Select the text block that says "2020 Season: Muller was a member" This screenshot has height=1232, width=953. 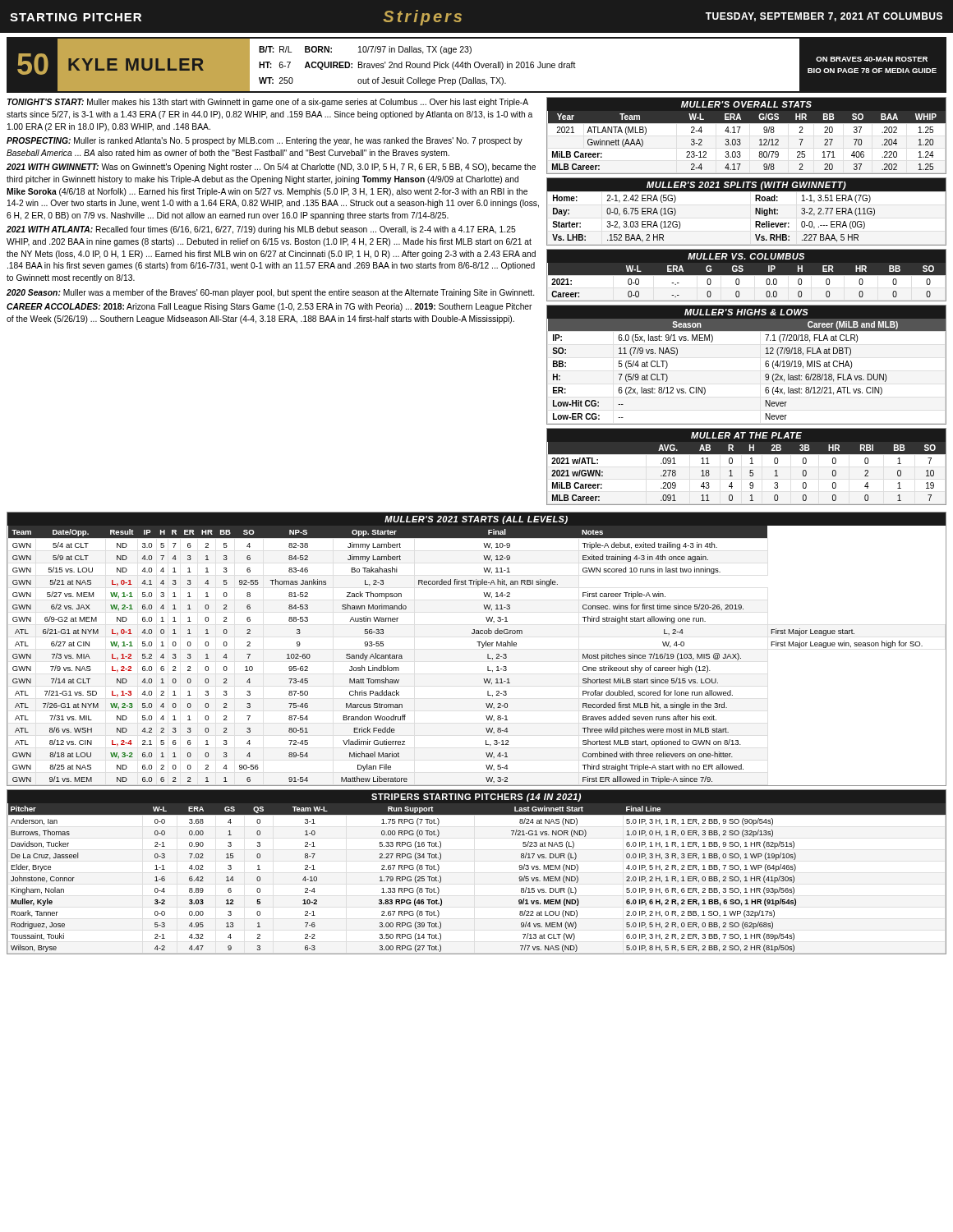(271, 292)
